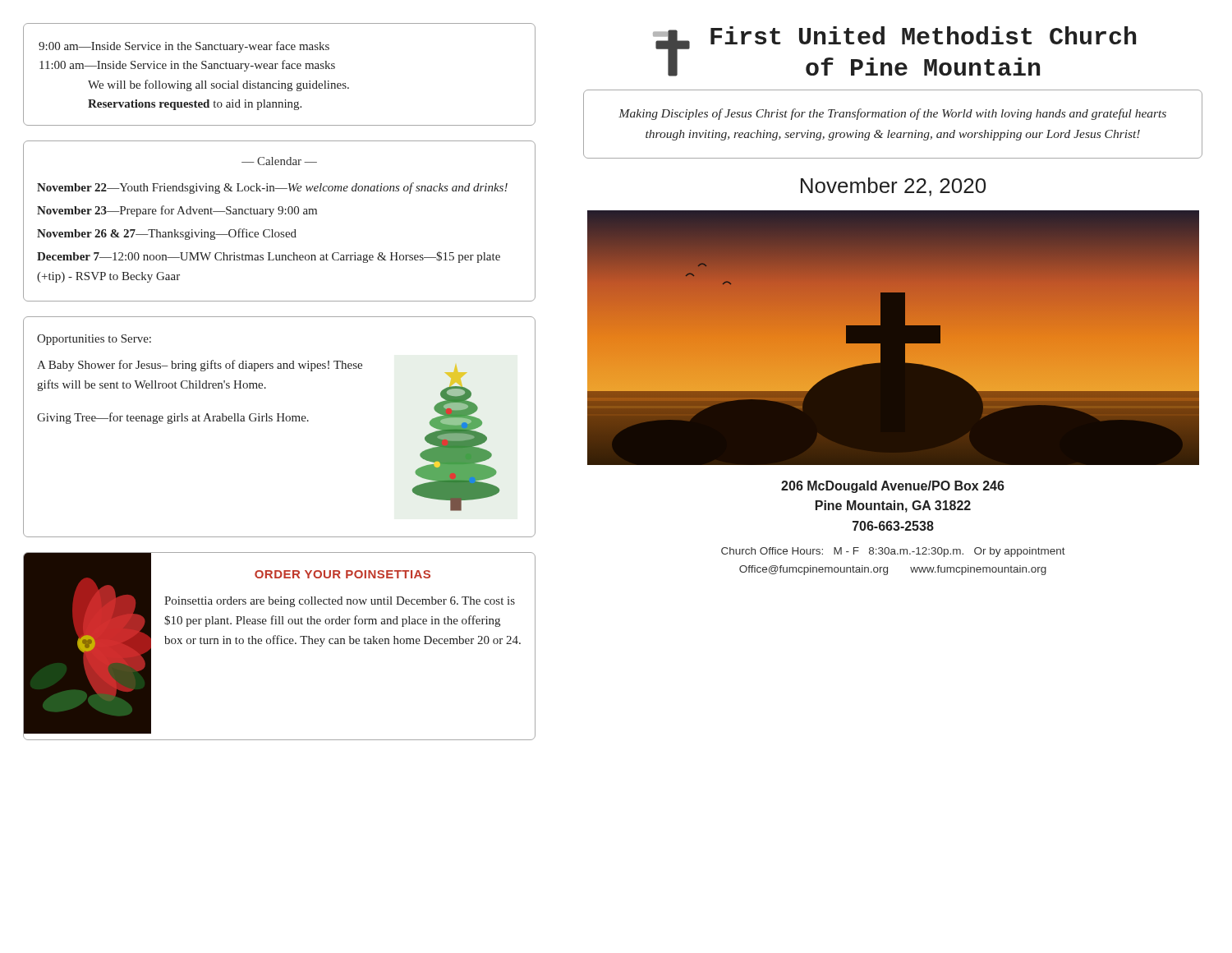Point to the block beginning "ORDER YOUR POINSETTIAS Poinsettia orders are"
Screen dimensions: 953x1232
click(279, 646)
